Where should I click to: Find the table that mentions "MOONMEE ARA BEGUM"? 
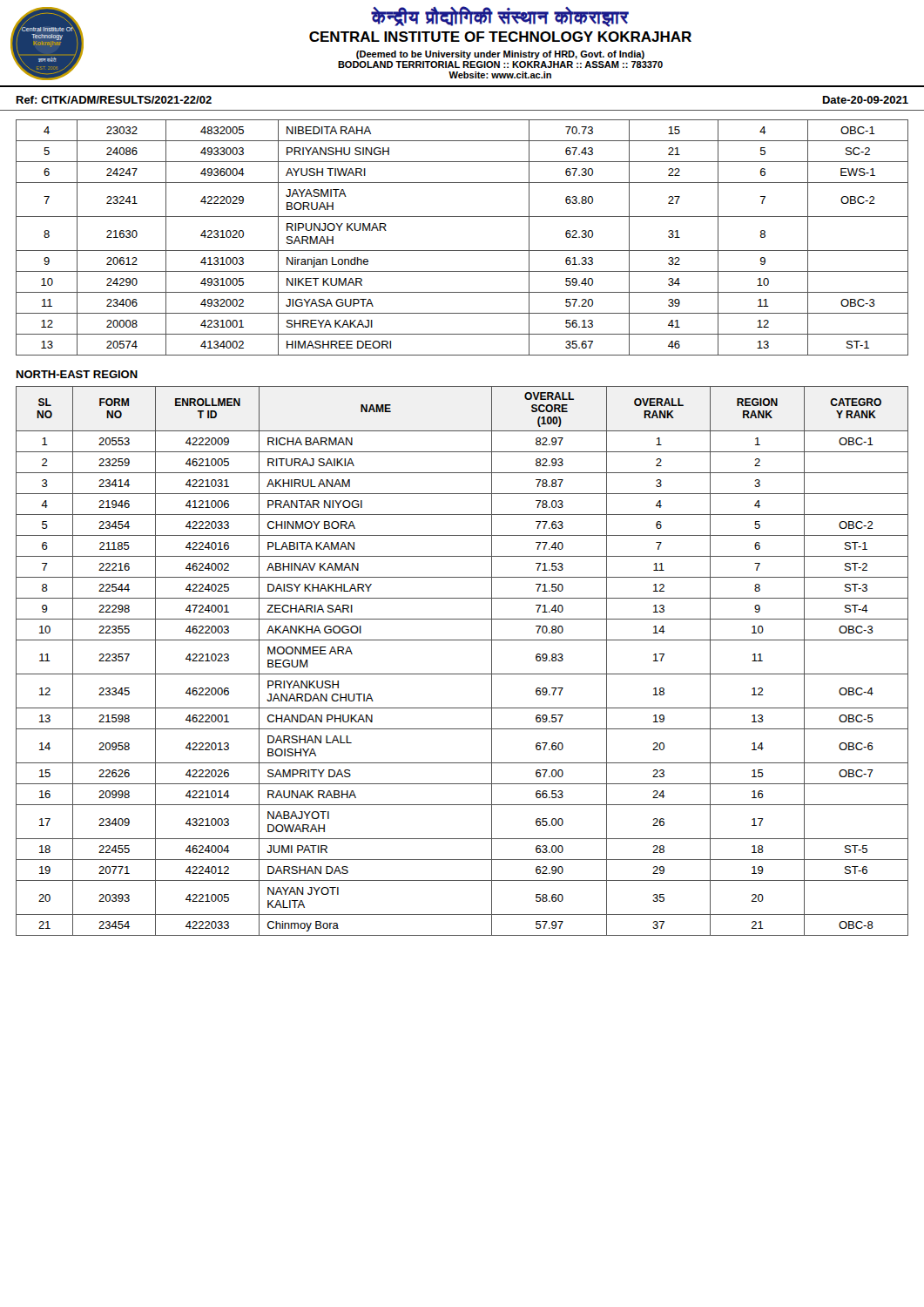462,661
